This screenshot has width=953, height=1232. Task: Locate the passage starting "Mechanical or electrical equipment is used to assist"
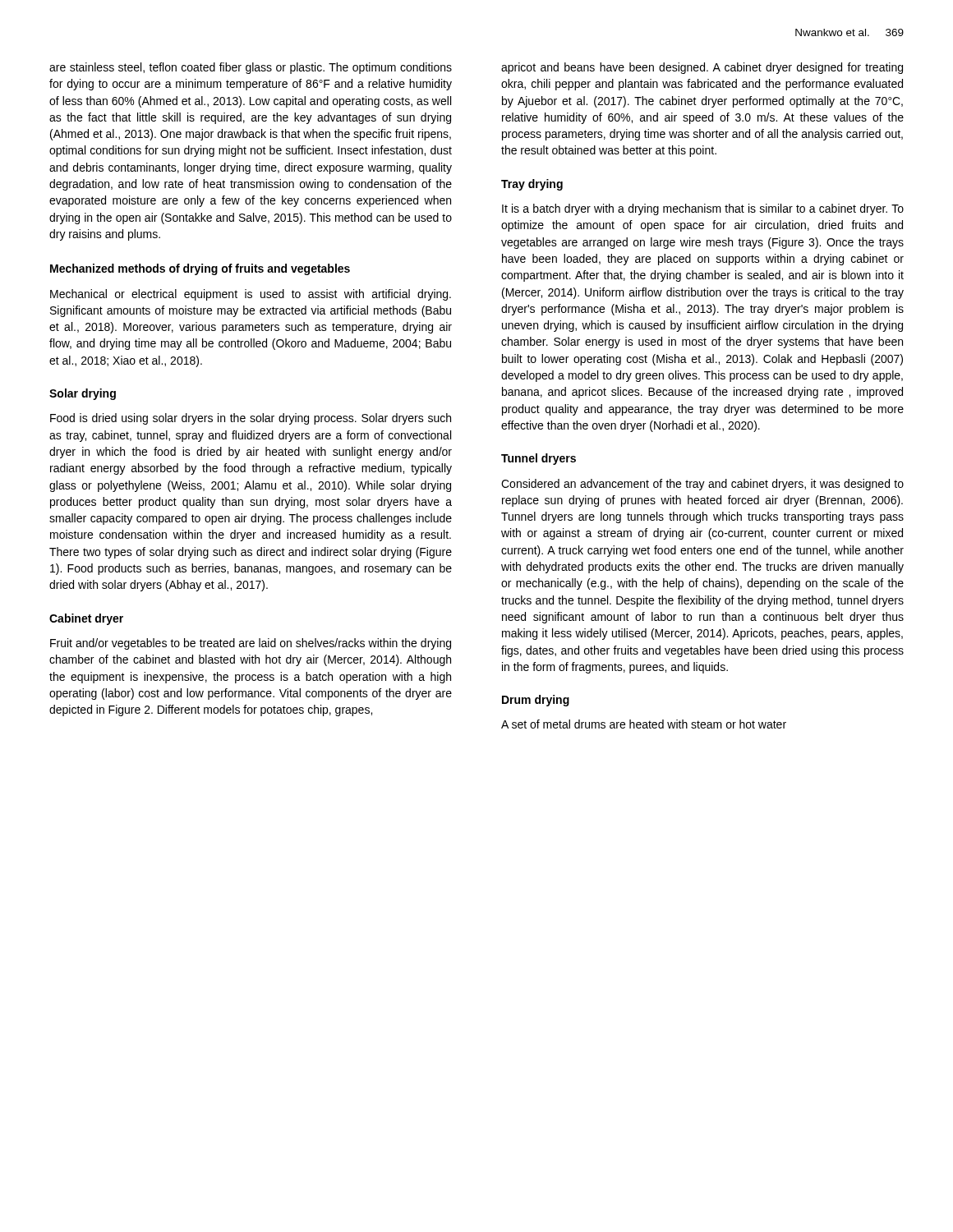click(x=251, y=327)
